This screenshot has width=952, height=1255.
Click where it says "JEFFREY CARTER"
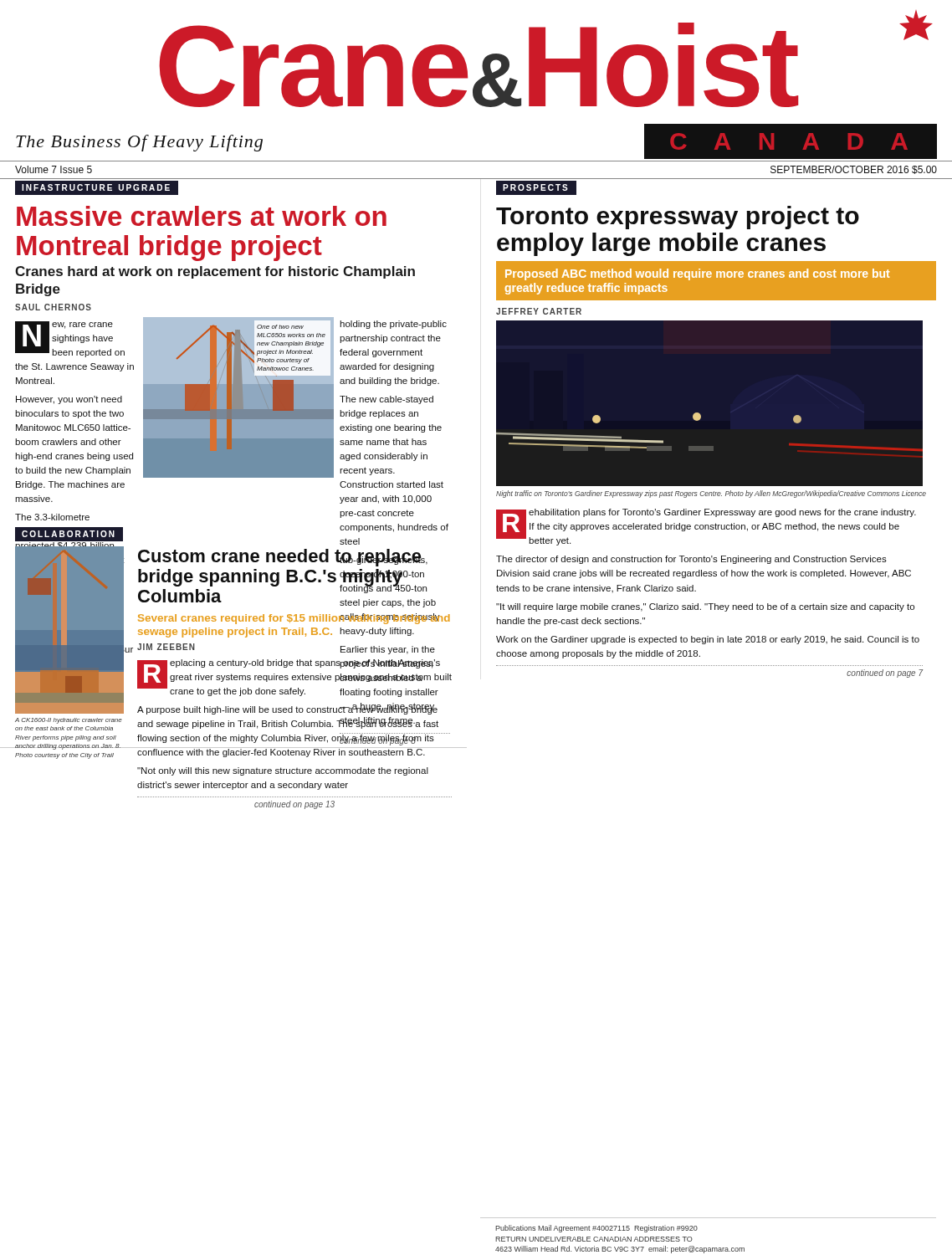[539, 312]
